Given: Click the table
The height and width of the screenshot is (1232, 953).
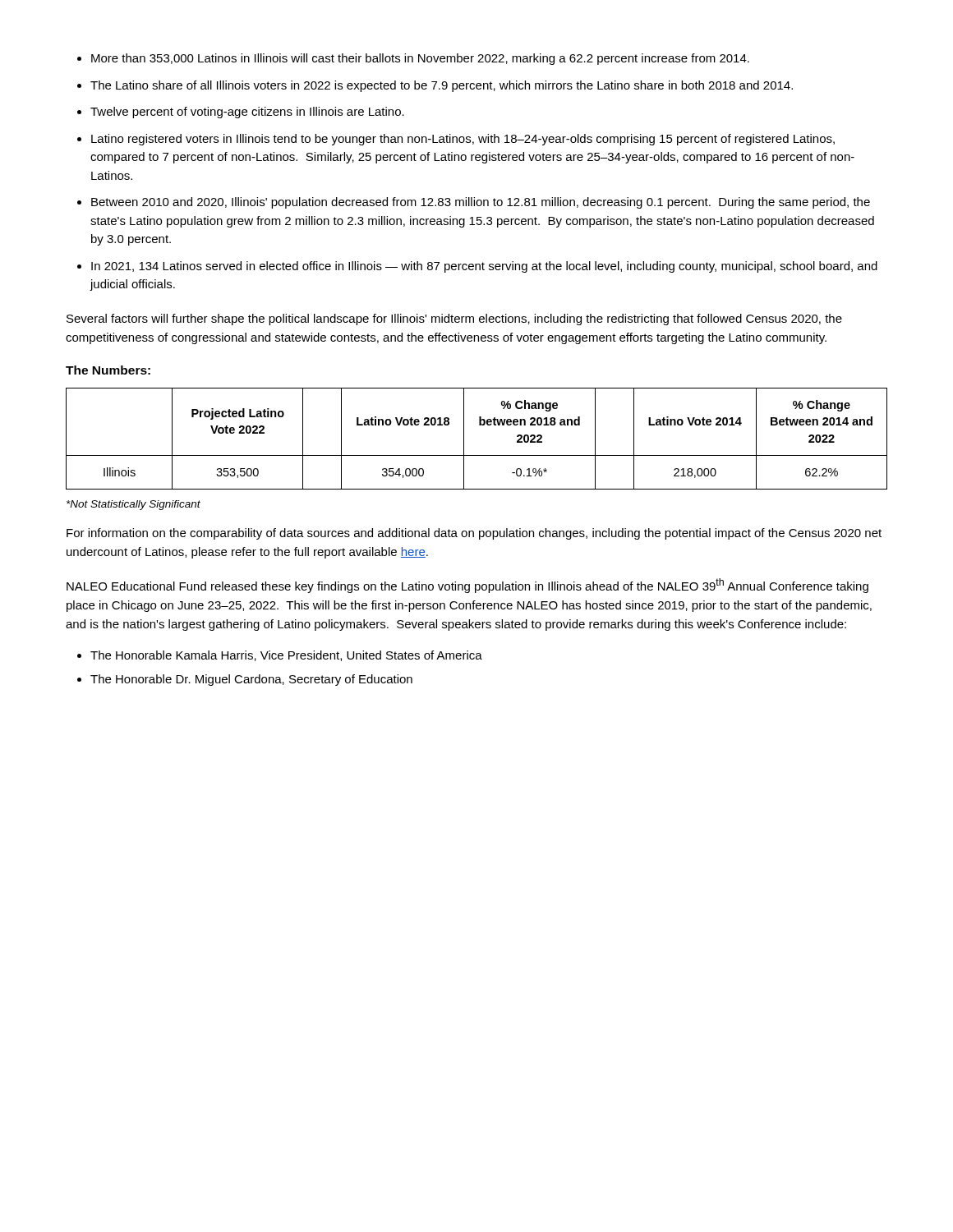Looking at the screenshot, I should (x=476, y=439).
